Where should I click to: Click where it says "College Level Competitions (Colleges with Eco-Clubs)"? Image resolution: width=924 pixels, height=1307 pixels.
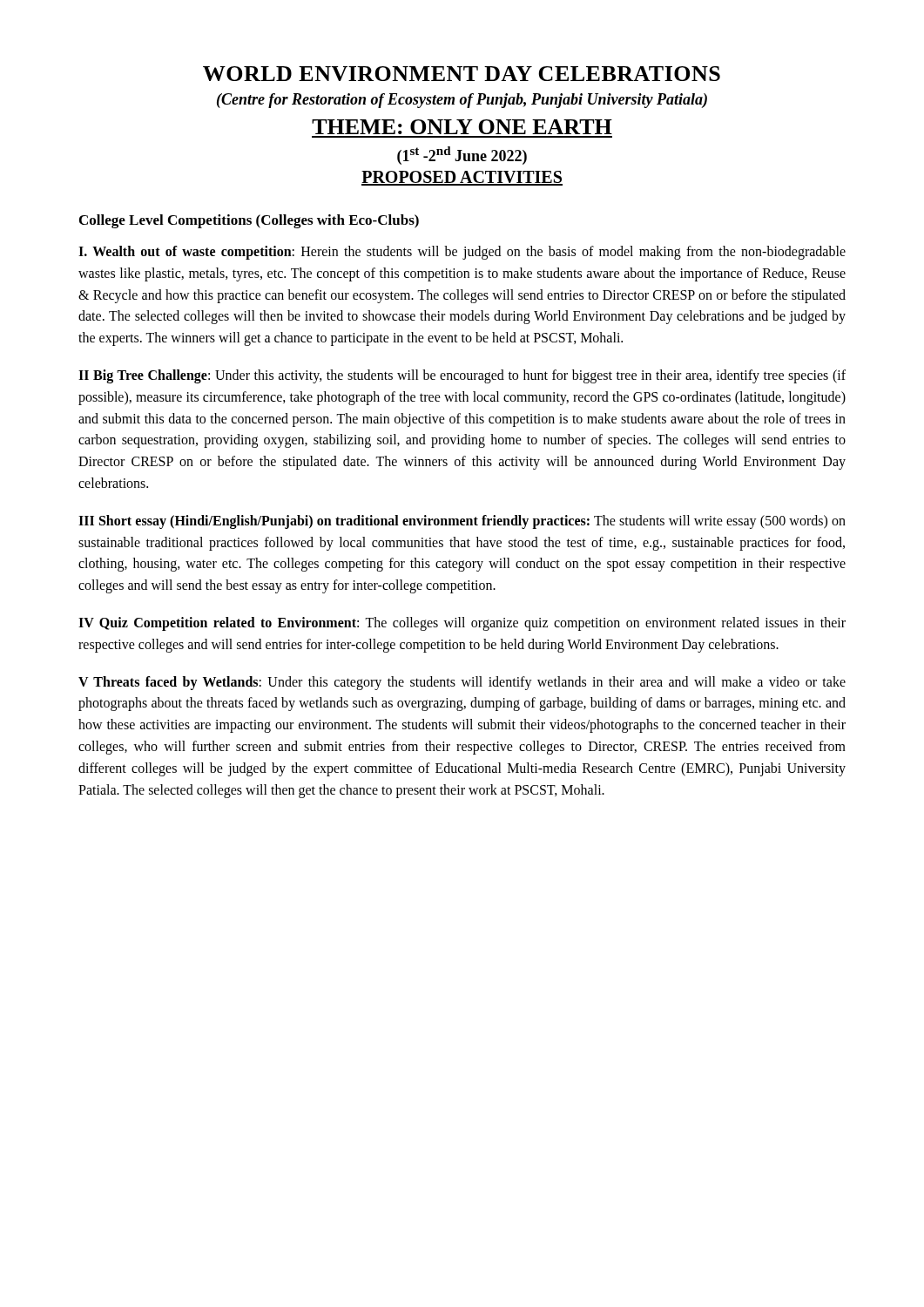[249, 220]
